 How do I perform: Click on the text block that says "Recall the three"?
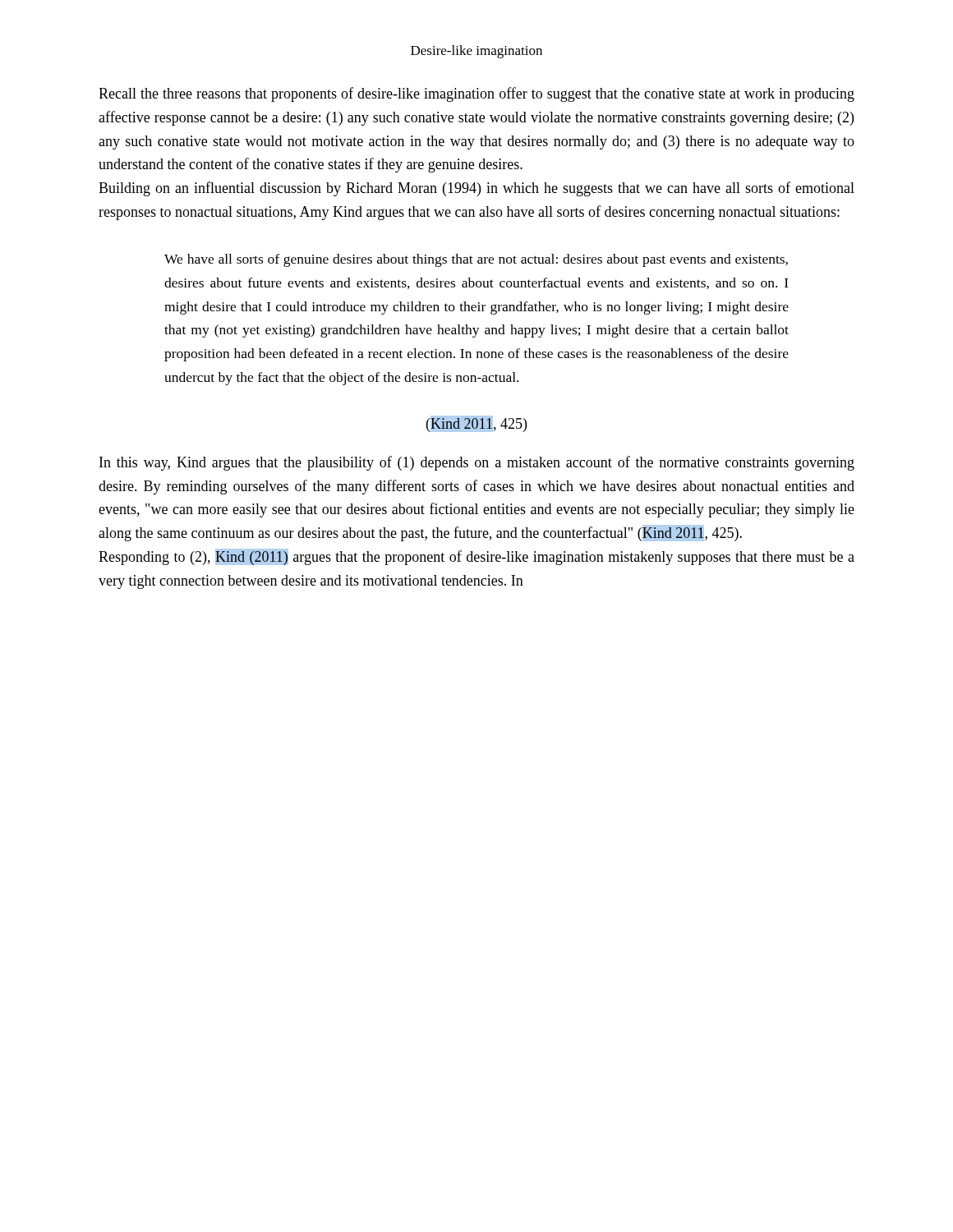[476, 153]
